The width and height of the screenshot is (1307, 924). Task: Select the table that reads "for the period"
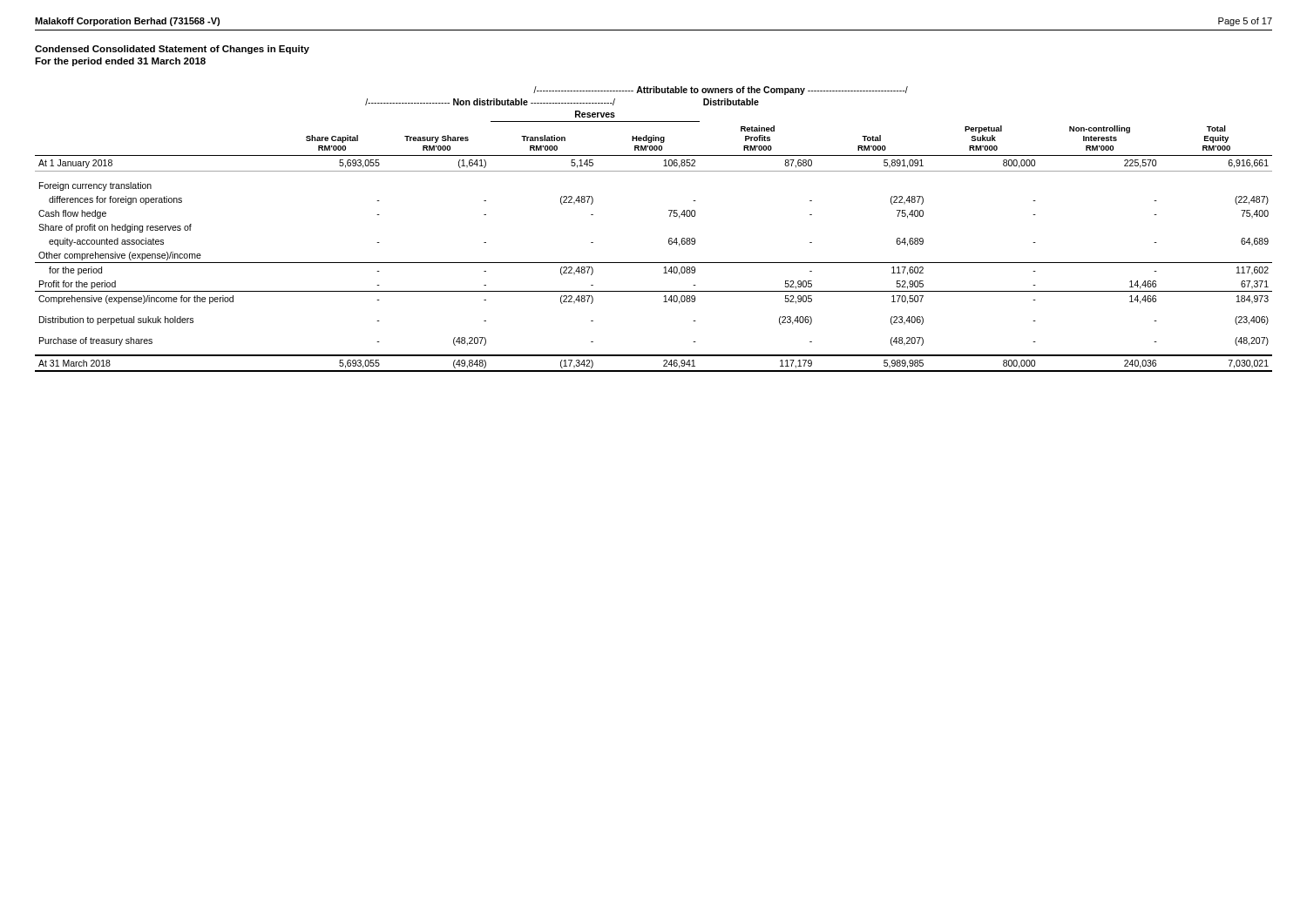[x=654, y=227]
